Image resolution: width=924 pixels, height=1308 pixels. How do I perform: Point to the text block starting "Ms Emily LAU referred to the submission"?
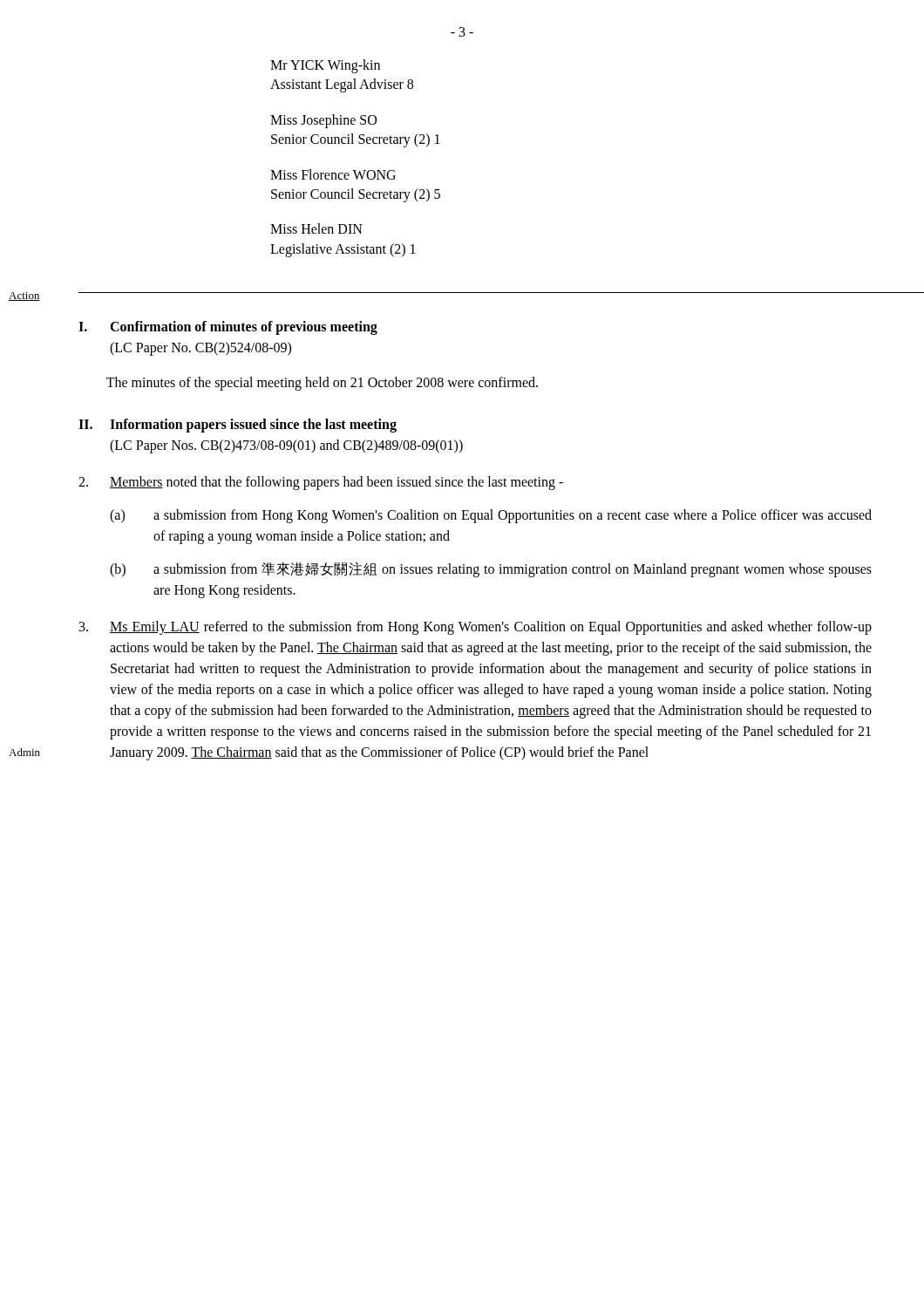pos(475,690)
